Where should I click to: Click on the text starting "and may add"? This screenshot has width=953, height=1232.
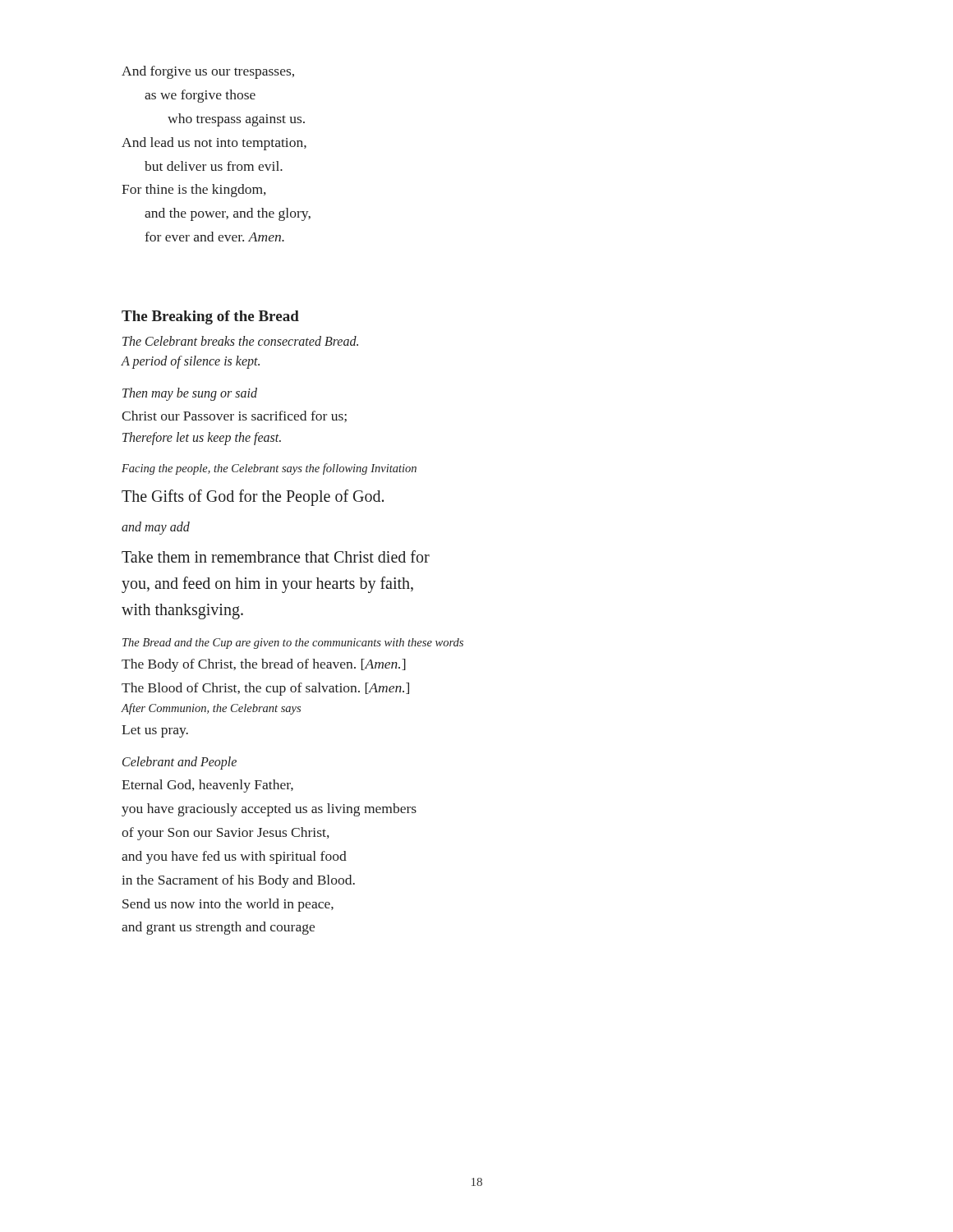pyautogui.click(x=156, y=526)
